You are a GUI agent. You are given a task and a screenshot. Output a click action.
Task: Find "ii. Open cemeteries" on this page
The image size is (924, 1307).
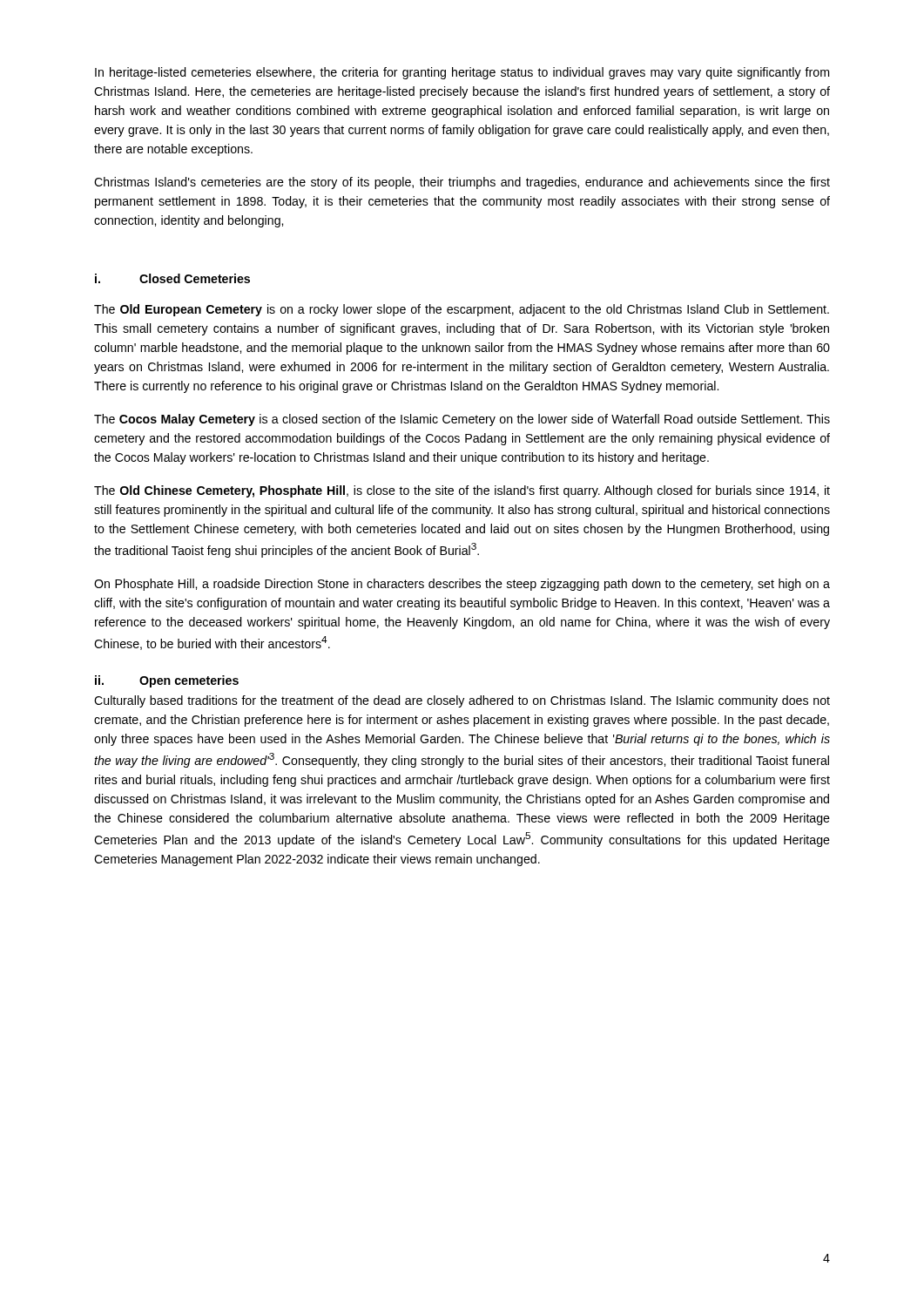point(167,681)
